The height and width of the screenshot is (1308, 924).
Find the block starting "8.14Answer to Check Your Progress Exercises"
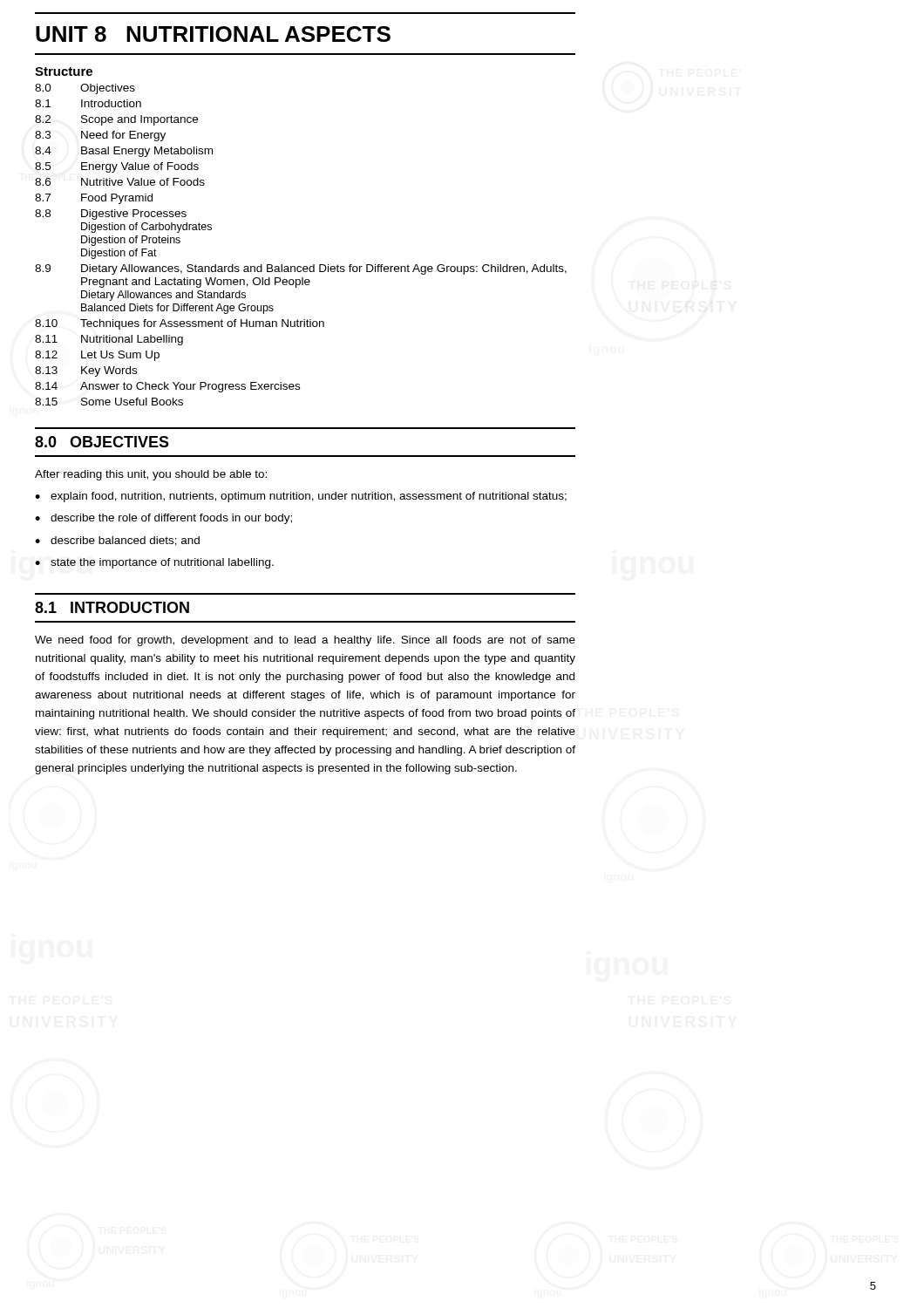tap(305, 386)
